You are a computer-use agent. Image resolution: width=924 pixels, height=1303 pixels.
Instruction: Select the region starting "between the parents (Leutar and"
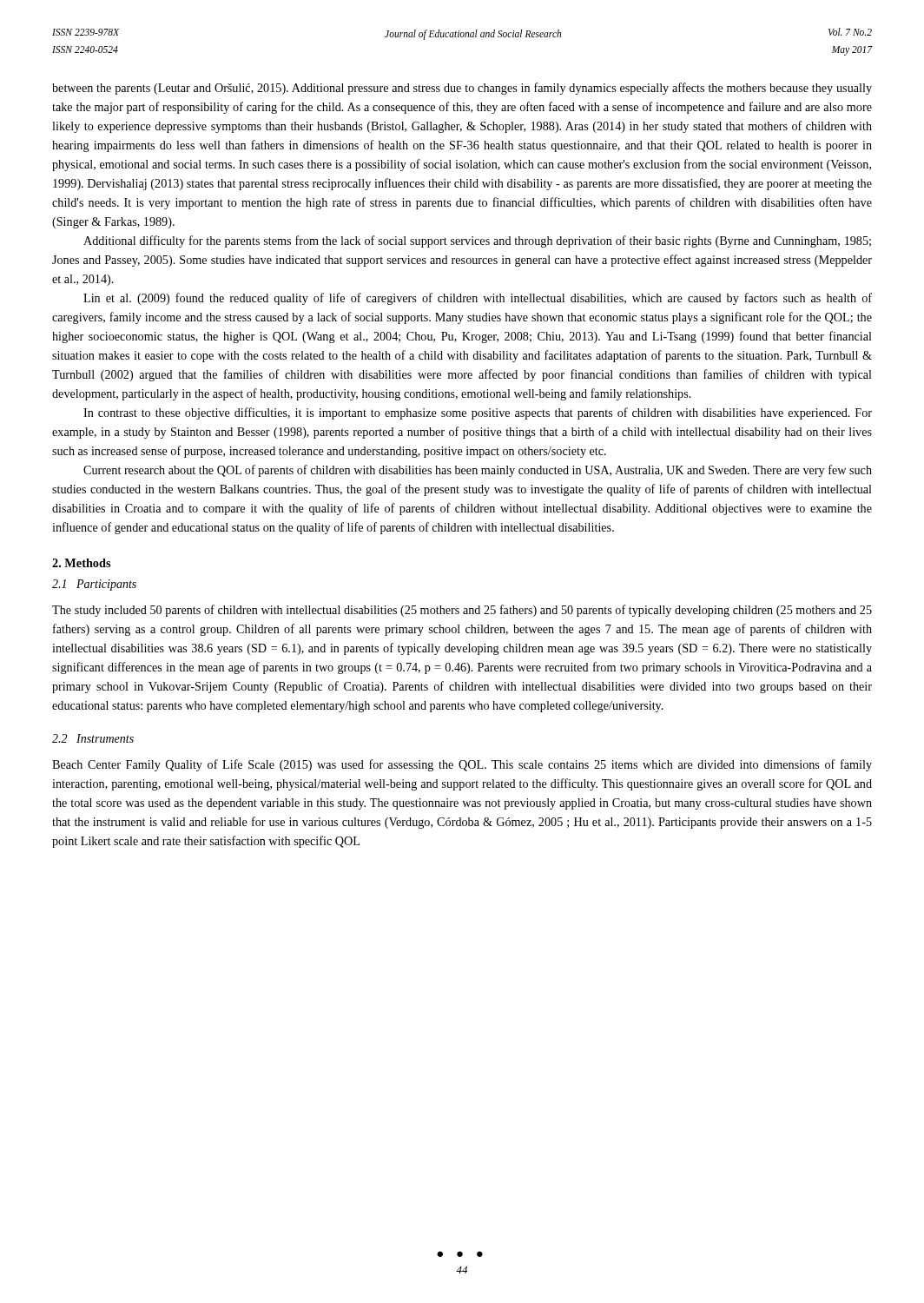(x=462, y=155)
